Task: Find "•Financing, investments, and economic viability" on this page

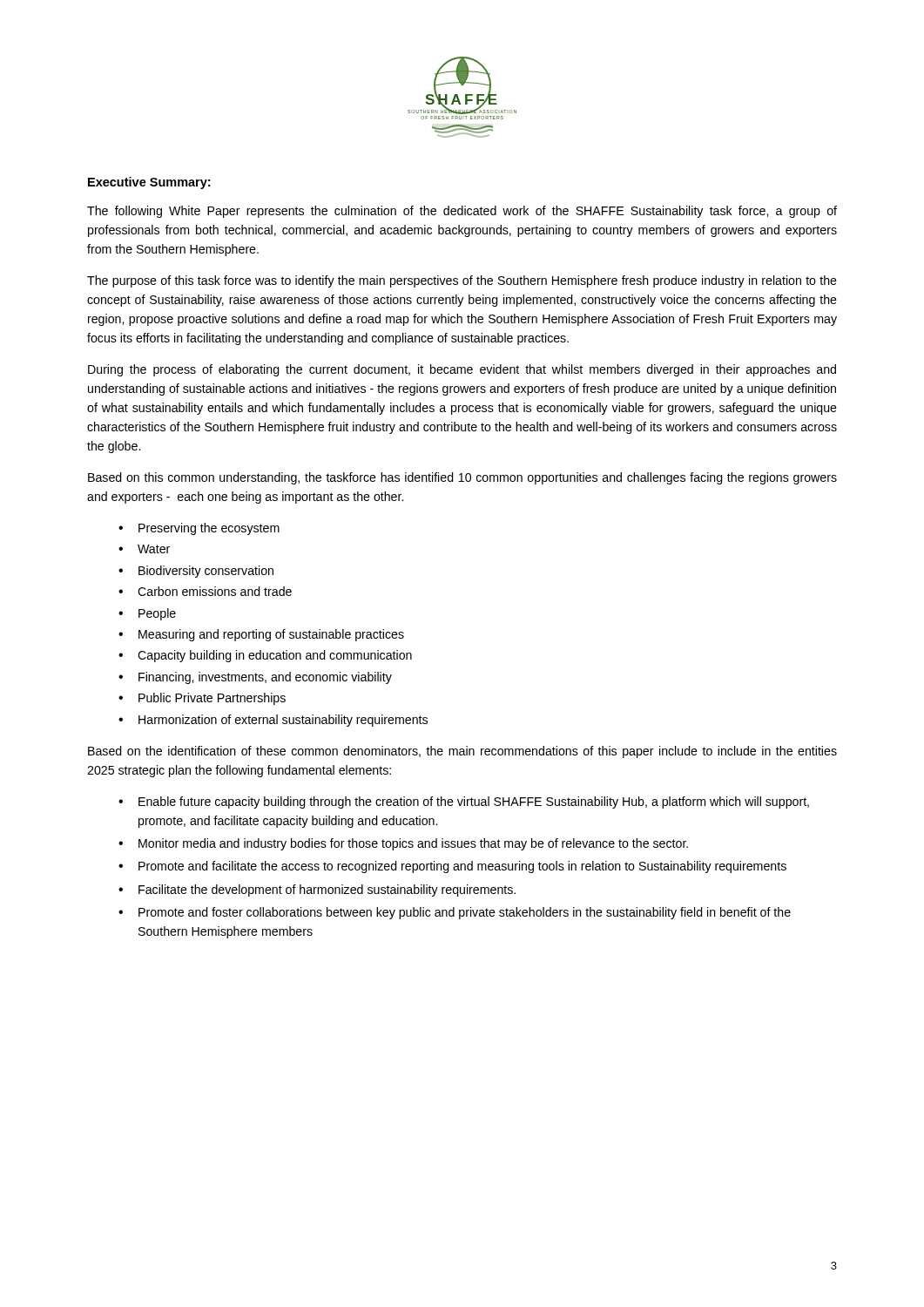Action: (x=255, y=678)
